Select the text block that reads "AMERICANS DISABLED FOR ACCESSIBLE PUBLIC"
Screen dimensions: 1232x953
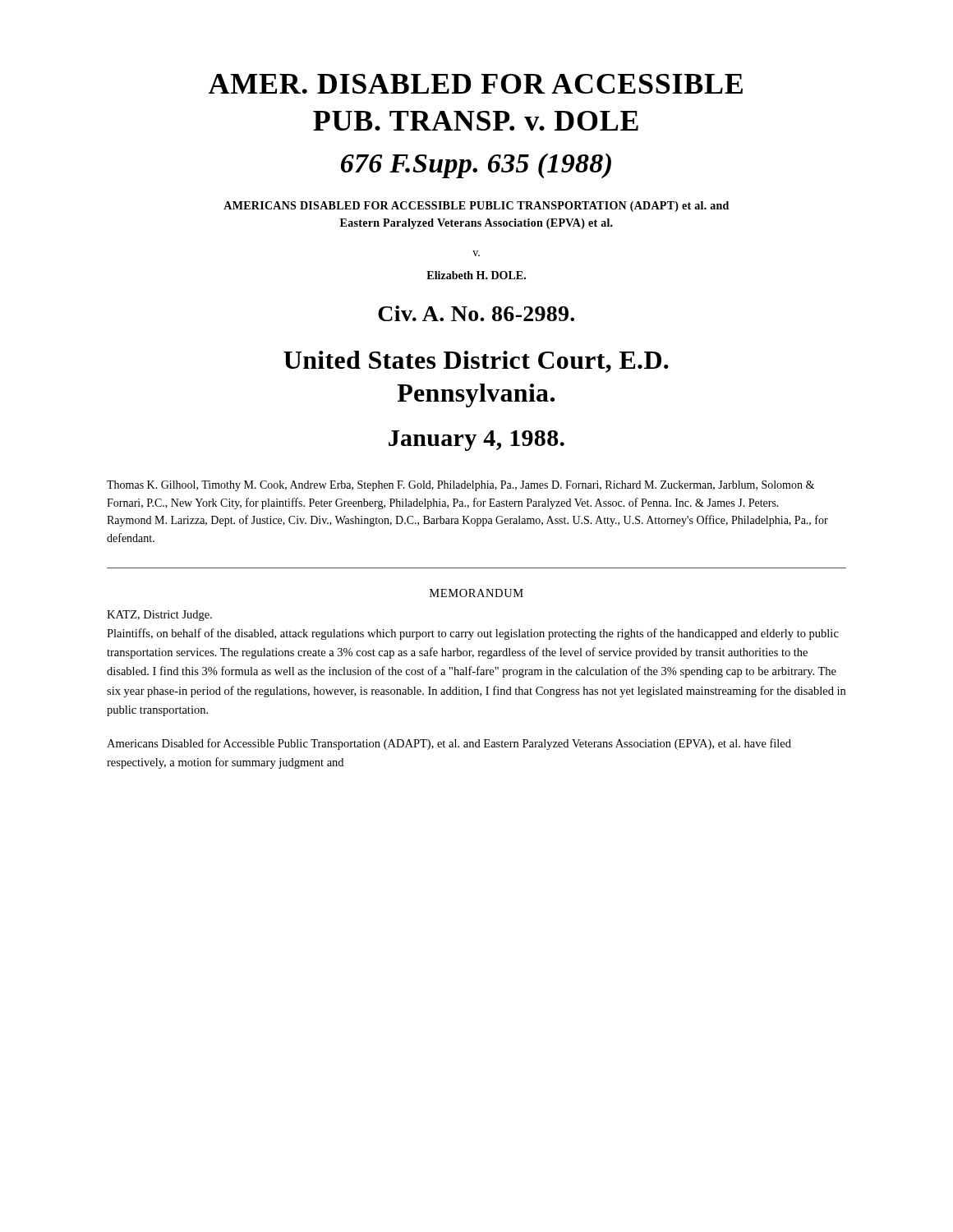476,214
